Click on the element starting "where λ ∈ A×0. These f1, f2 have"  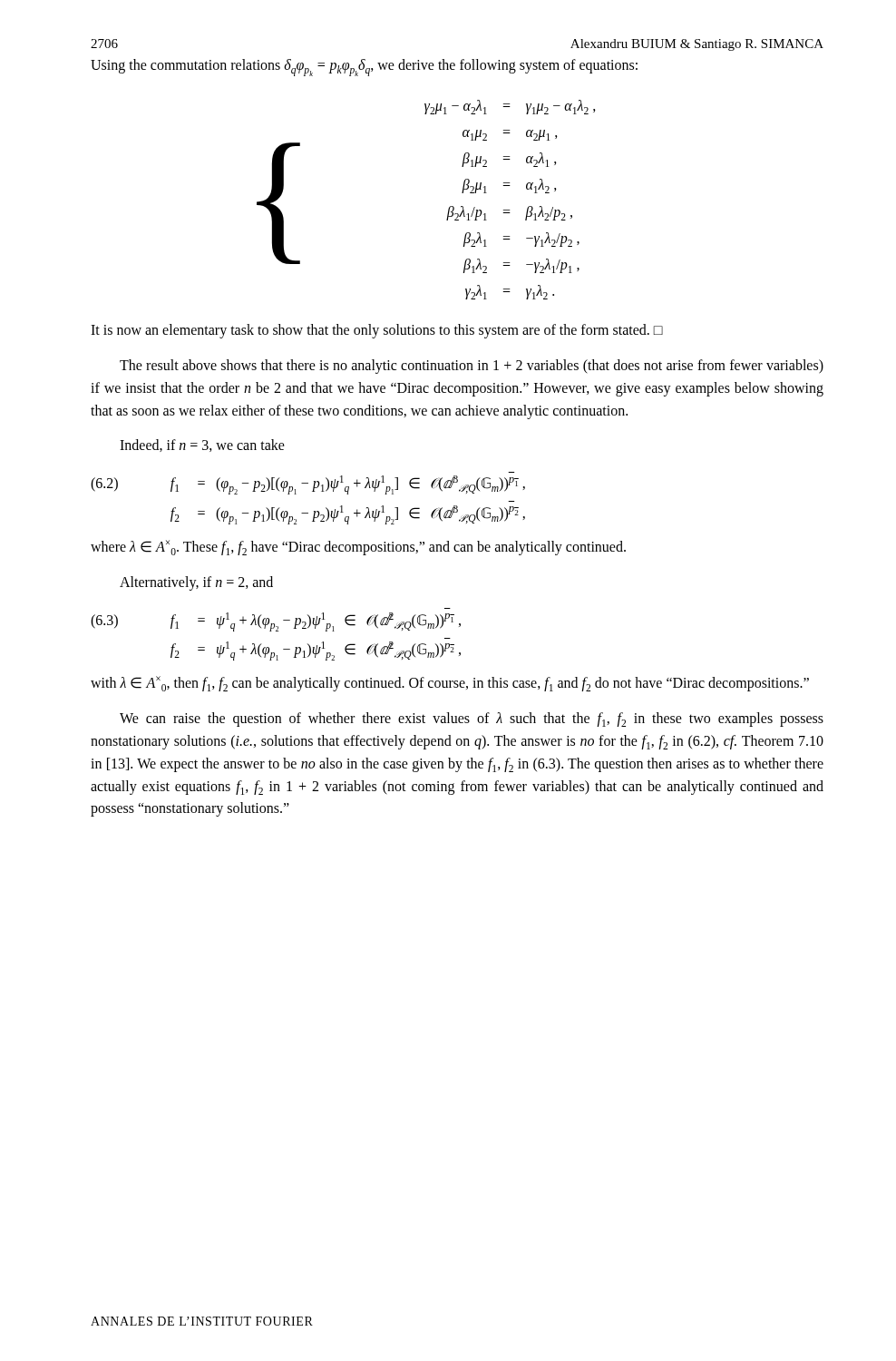(x=457, y=548)
